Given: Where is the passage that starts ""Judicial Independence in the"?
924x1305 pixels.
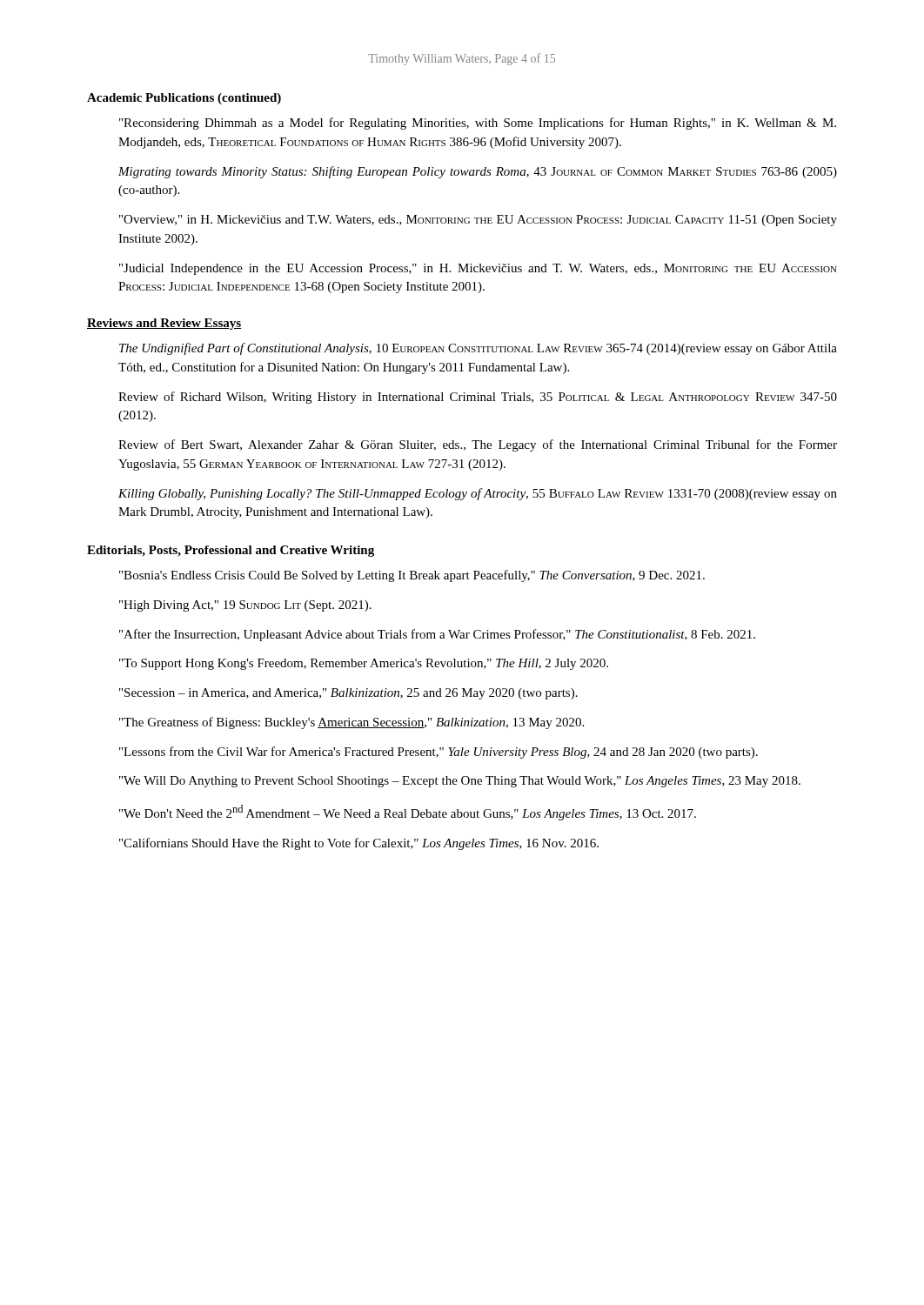Looking at the screenshot, I should [478, 277].
